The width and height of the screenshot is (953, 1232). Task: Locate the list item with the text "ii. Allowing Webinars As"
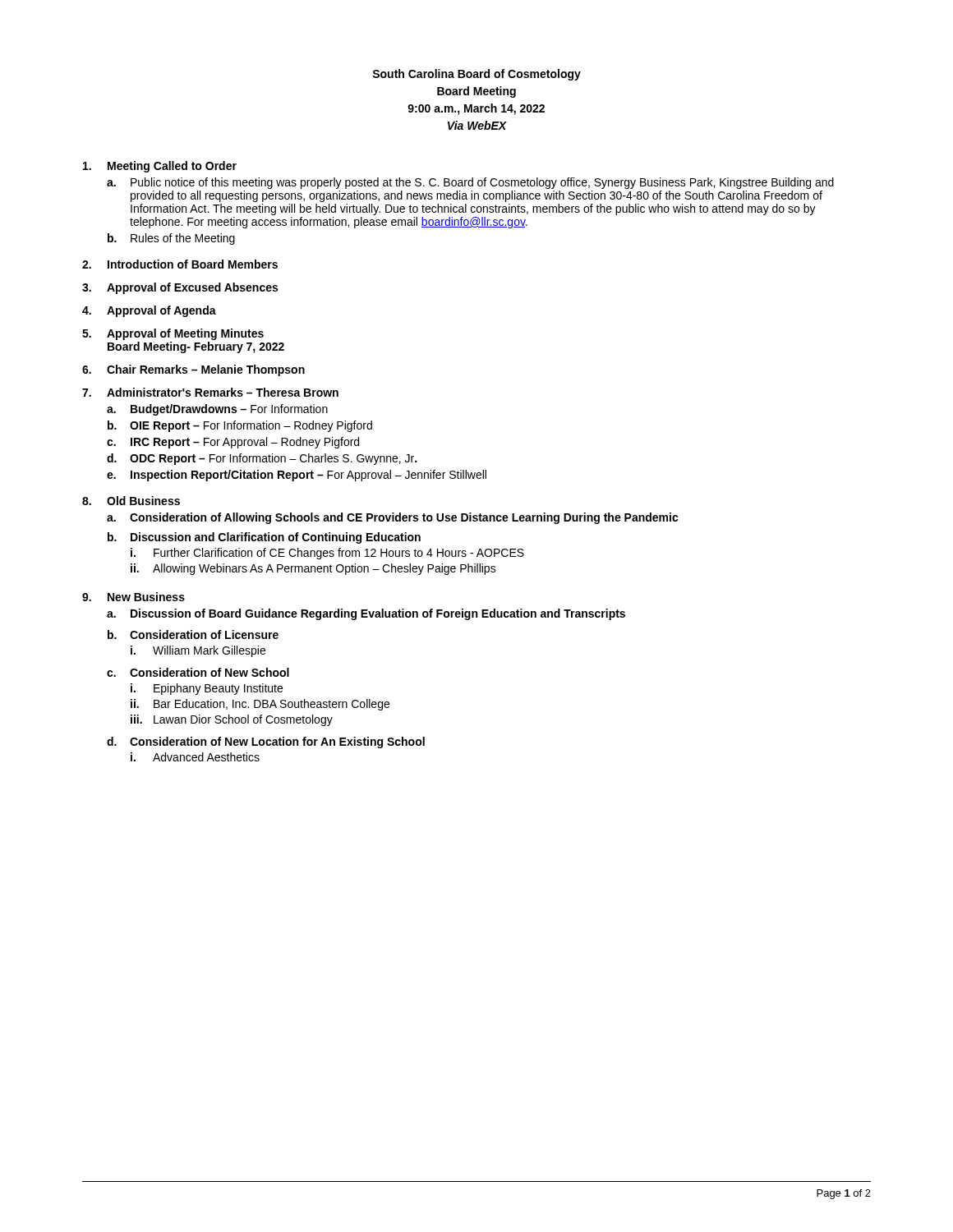pos(500,568)
